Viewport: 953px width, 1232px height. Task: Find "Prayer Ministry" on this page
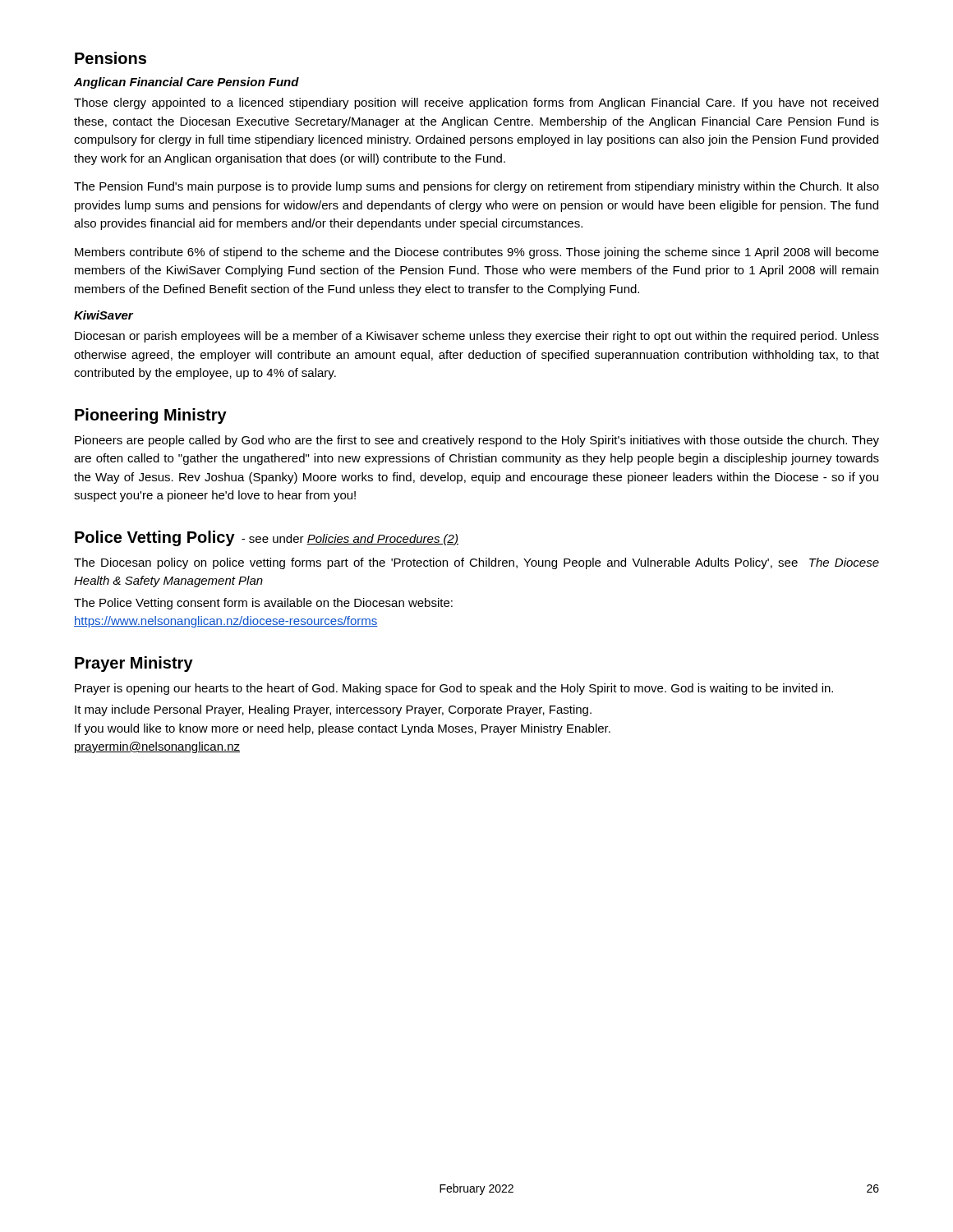click(x=134, y=664)
